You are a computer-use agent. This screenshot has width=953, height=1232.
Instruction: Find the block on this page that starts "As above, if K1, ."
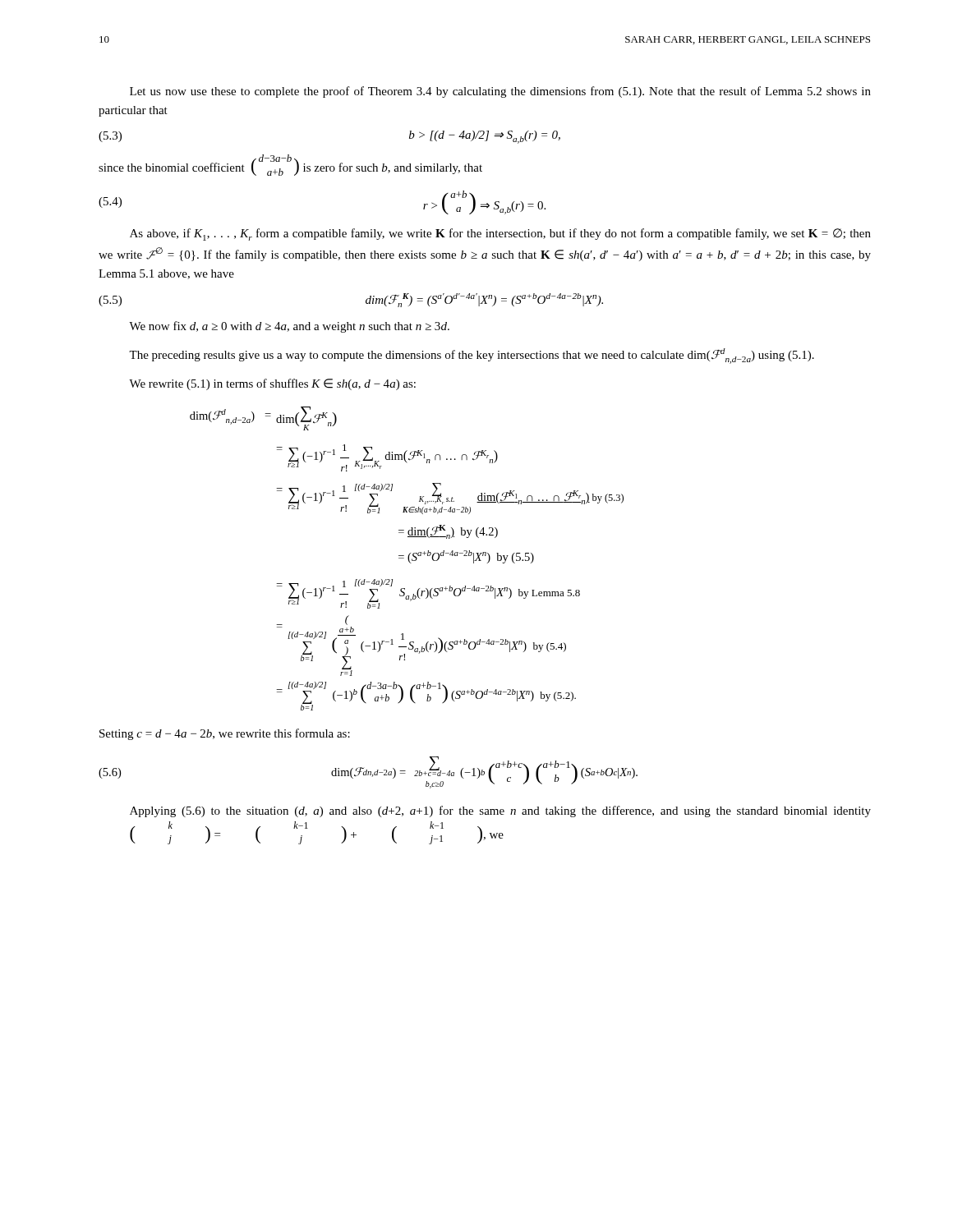click(x=485, y=253)
